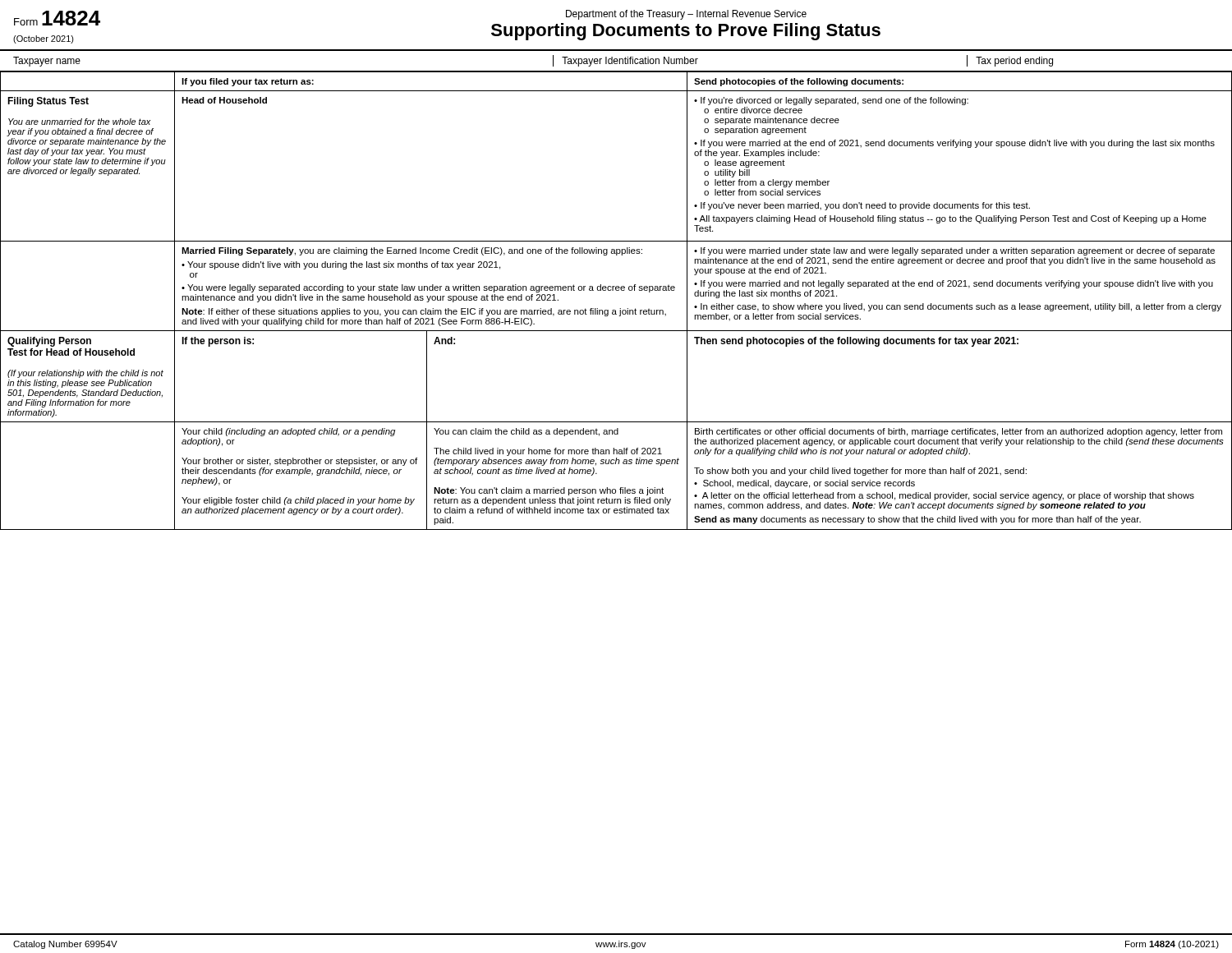Screen dimensions: 953x1232
Task: Click where it says "Send photocopies of the following documents:"
Action: coord(799,81)
